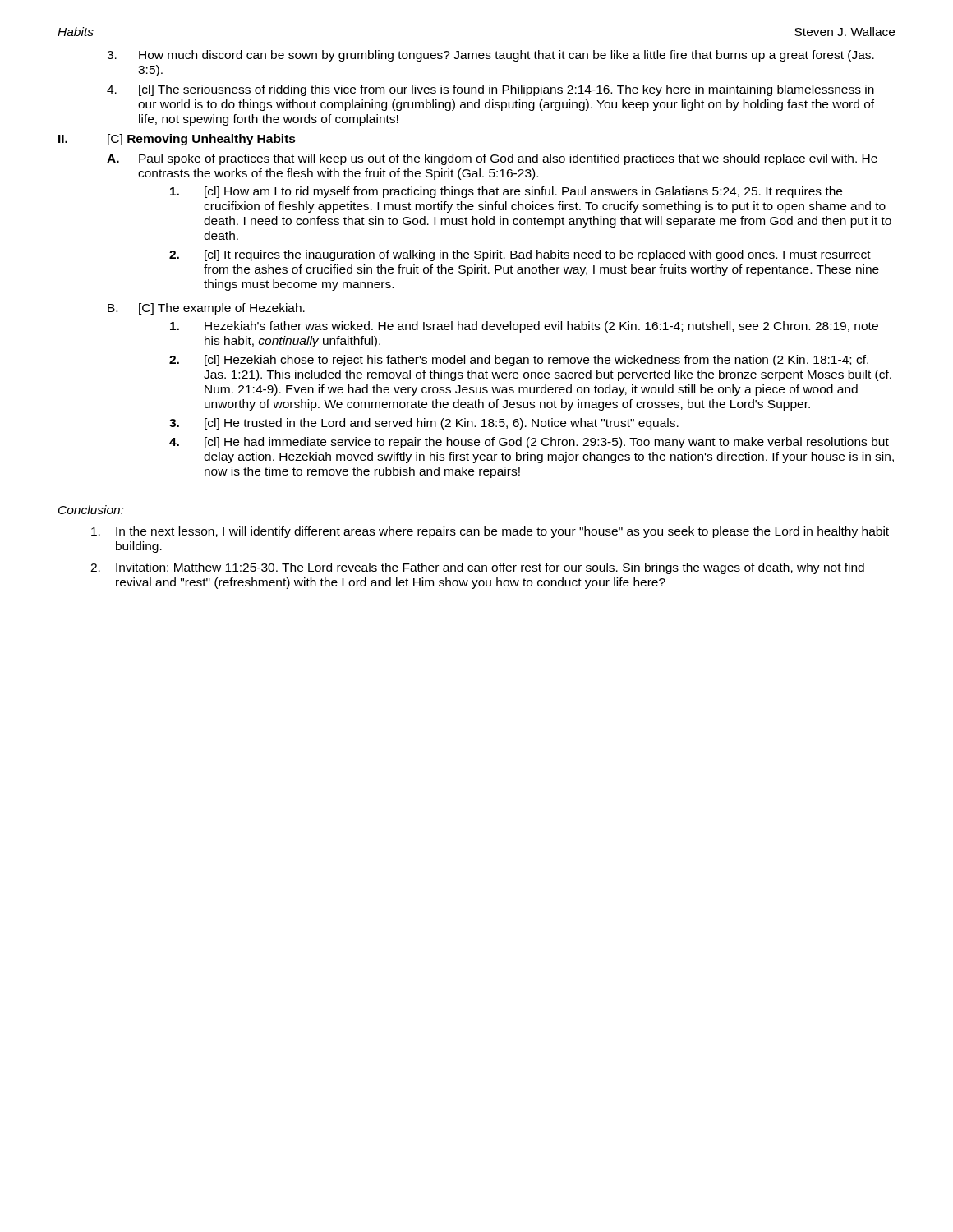Select the list item that says "2. [cl] Hezekiah chose to reject"
The width and height of the screenshot is (953, 1232).
(532, 382)
